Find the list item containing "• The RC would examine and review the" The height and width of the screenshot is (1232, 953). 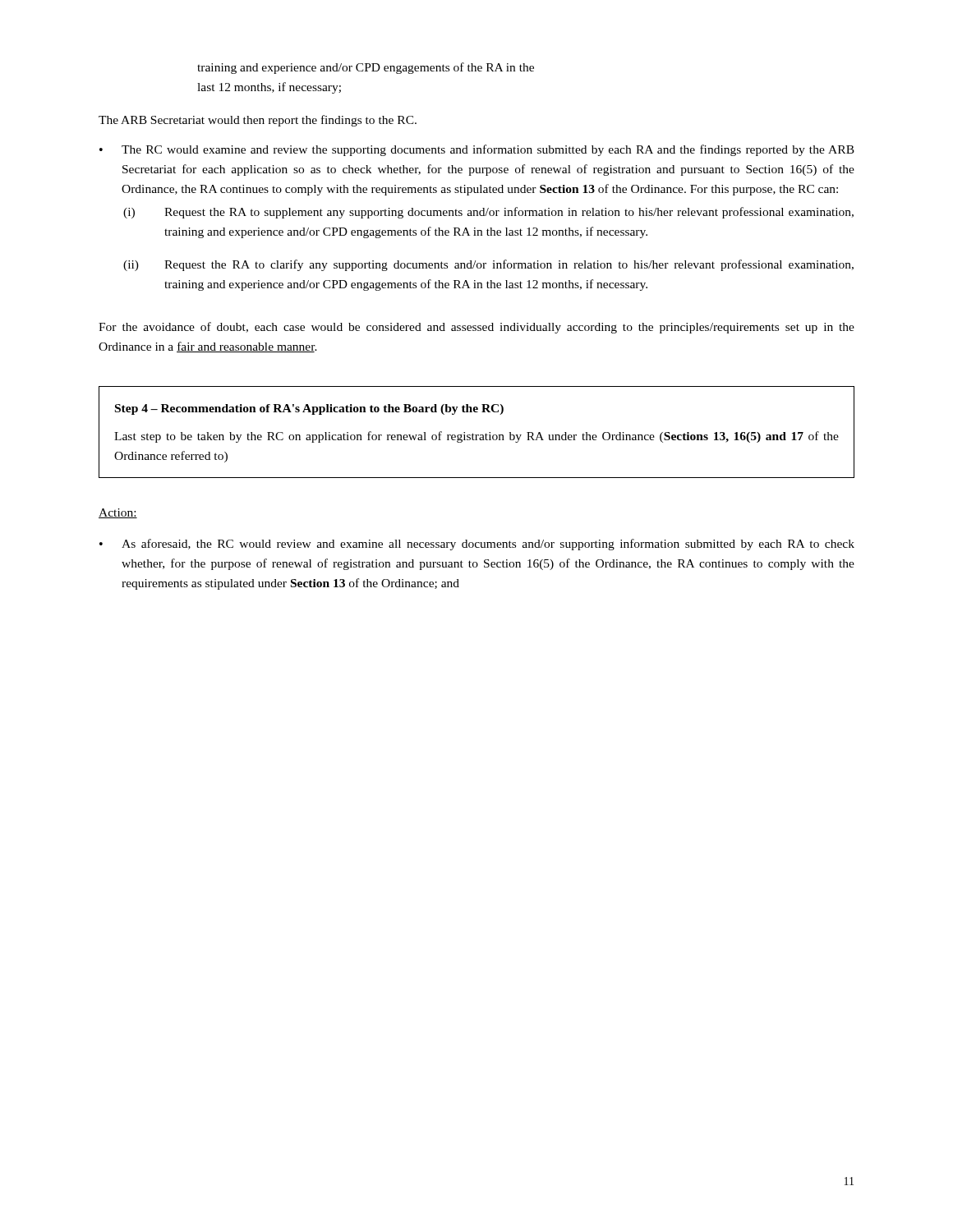tap(476, 169)
